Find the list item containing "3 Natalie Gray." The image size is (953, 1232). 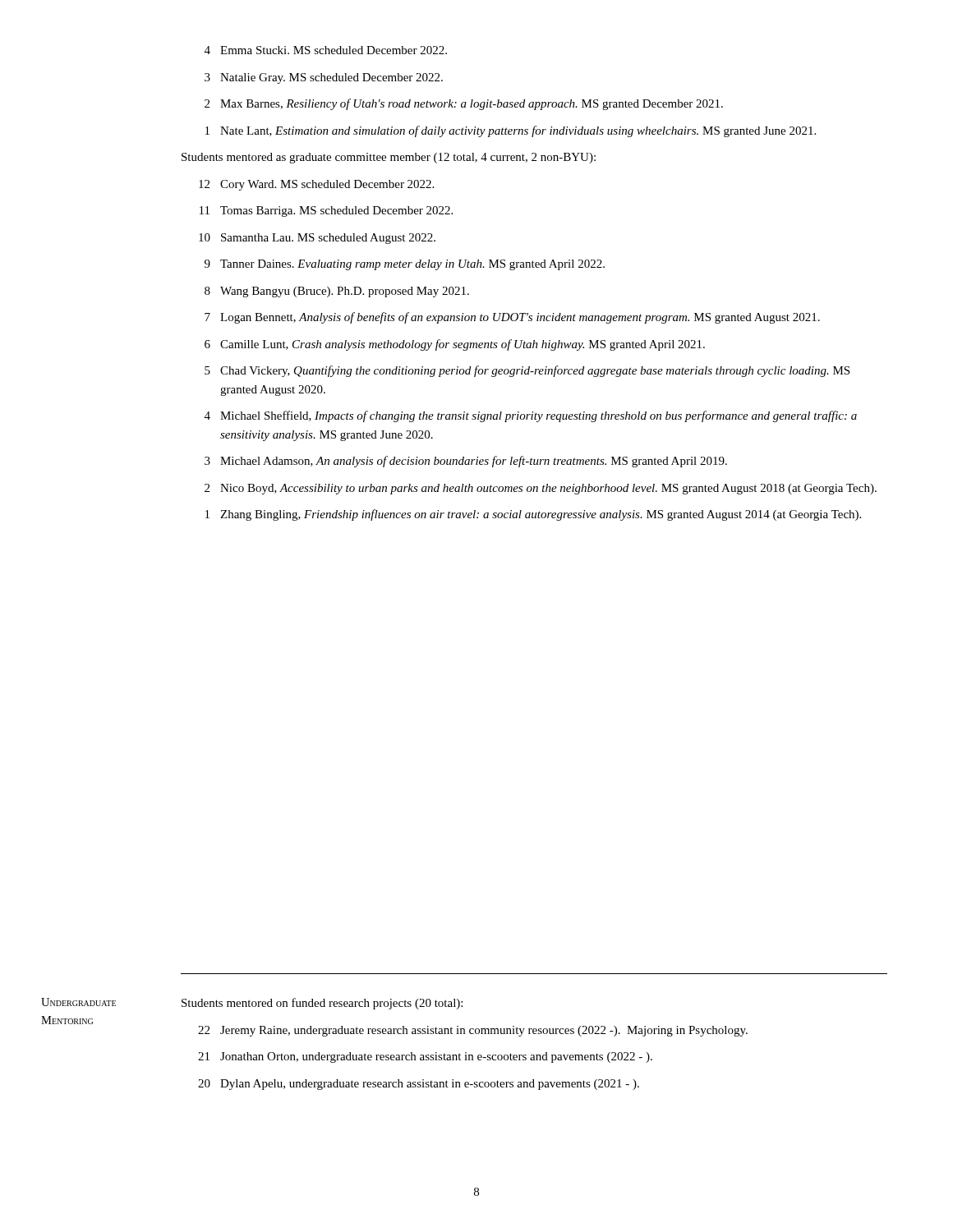324,78
